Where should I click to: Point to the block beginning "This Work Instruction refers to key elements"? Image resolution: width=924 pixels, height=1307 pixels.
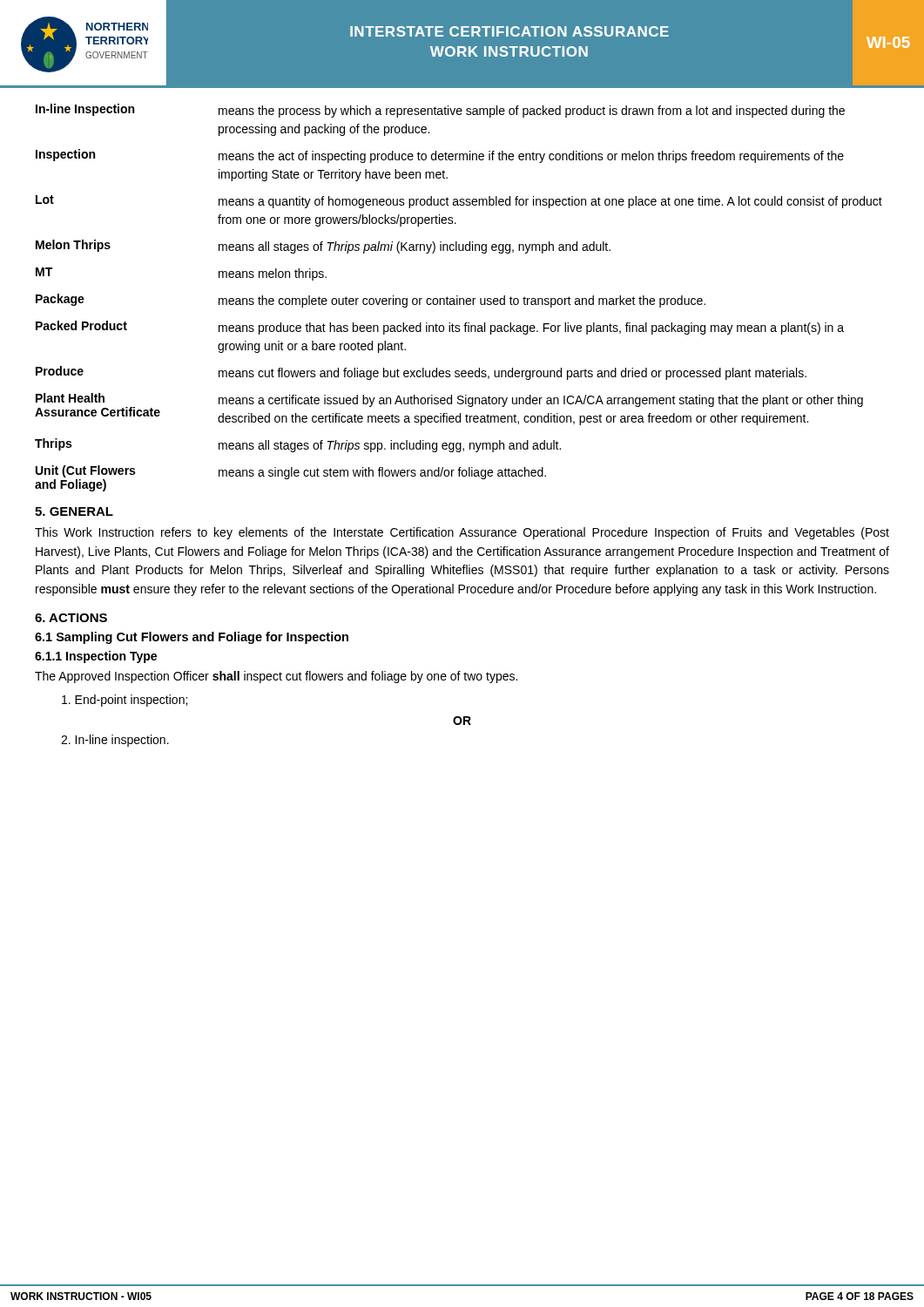pos(462,561)
